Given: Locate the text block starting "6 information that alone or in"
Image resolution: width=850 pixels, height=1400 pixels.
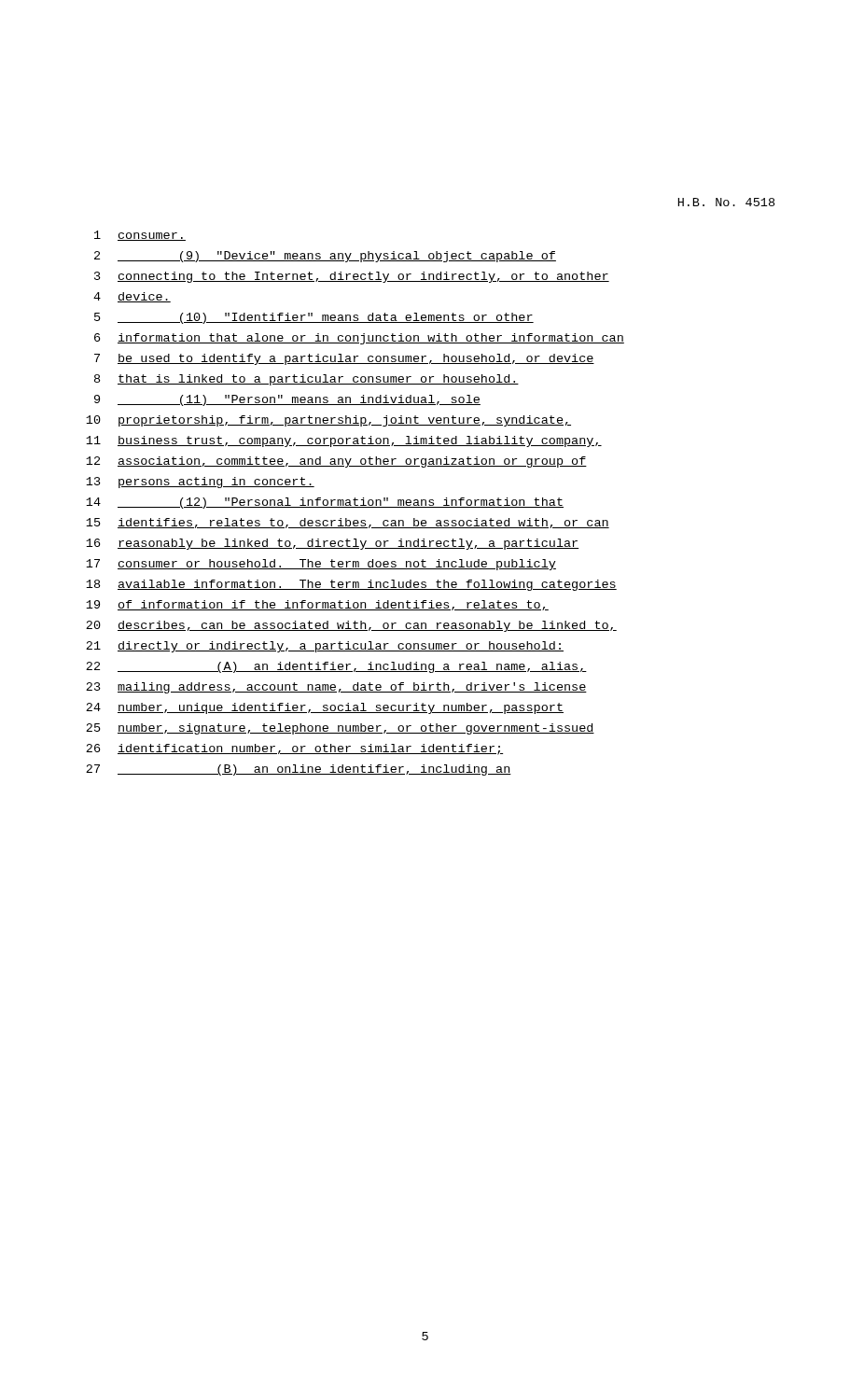Looking at the screenshot, I should pyautogui.click(x=425, y=338).
